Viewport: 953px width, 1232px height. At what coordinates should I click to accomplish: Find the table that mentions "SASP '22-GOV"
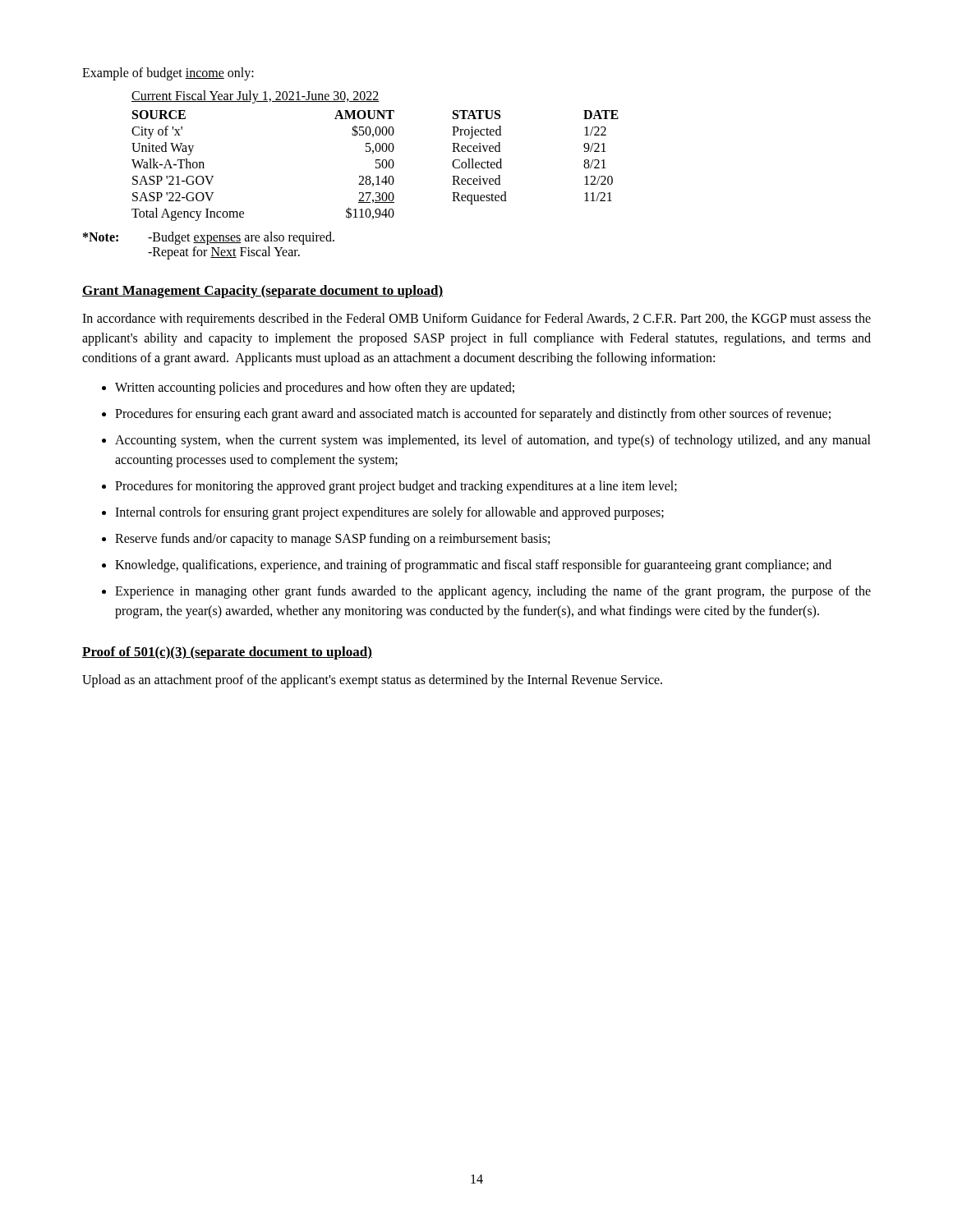(501, 155)
